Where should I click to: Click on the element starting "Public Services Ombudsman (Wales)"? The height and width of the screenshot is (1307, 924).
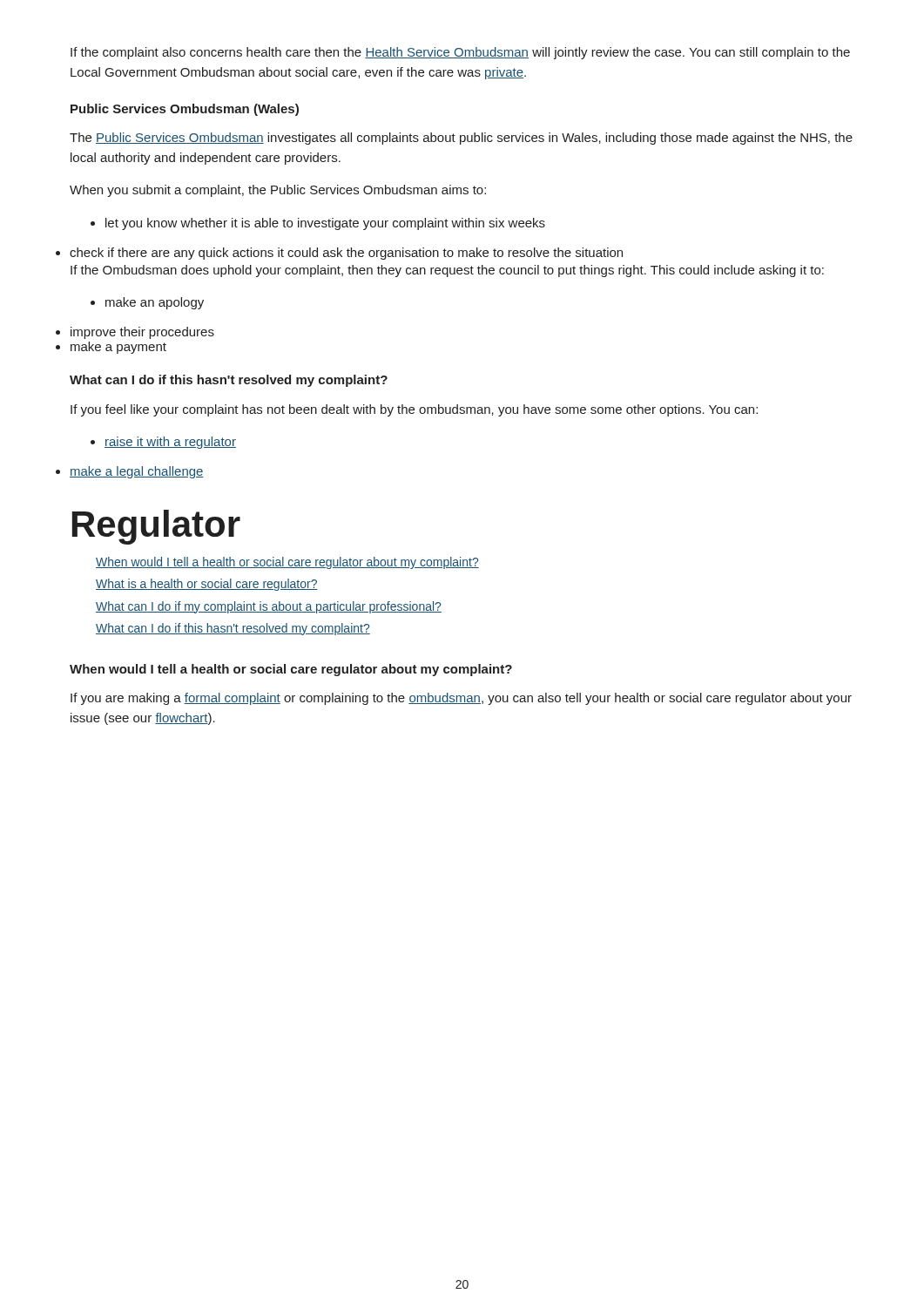[x=185, y=110]
